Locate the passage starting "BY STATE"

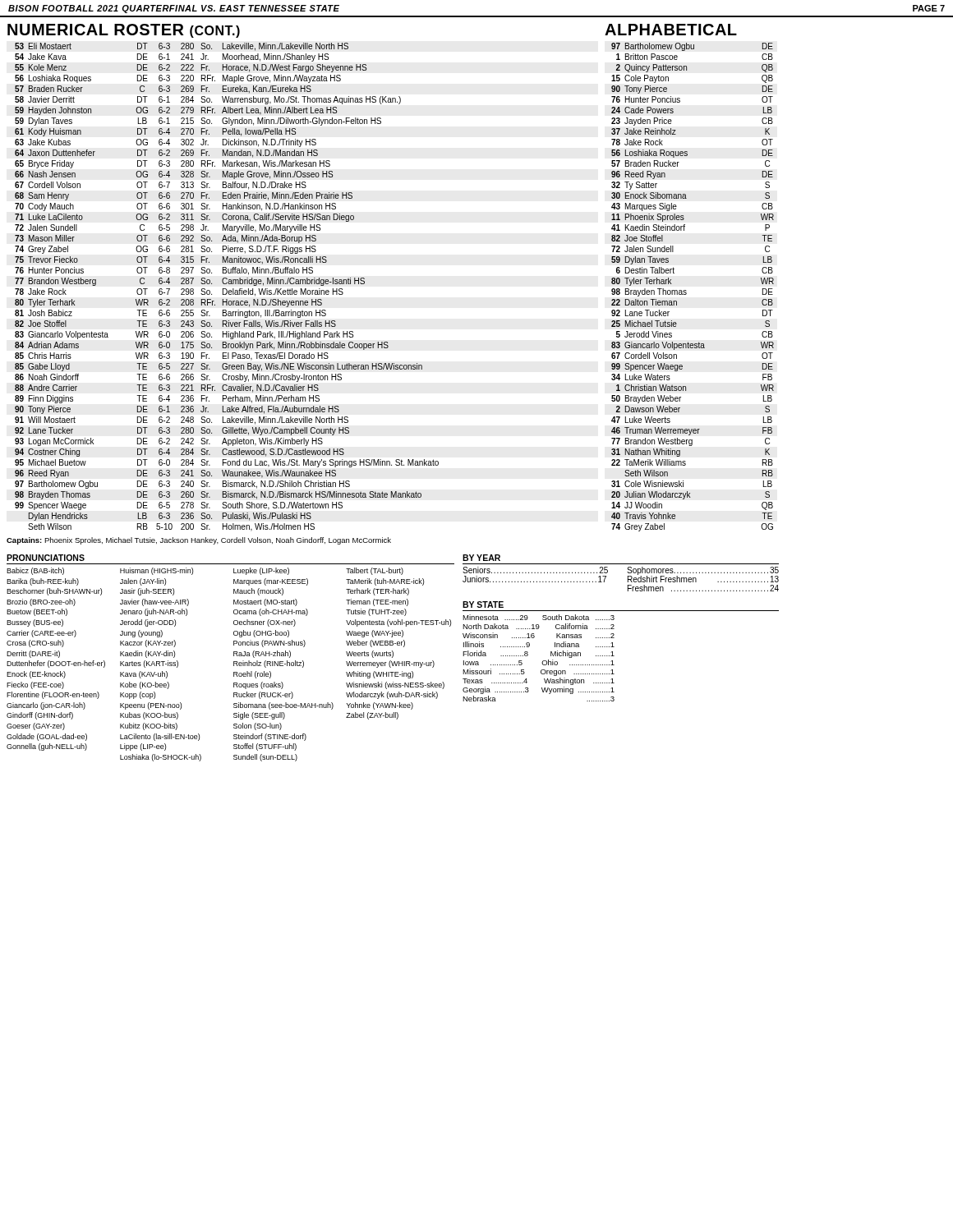[483, 605]
